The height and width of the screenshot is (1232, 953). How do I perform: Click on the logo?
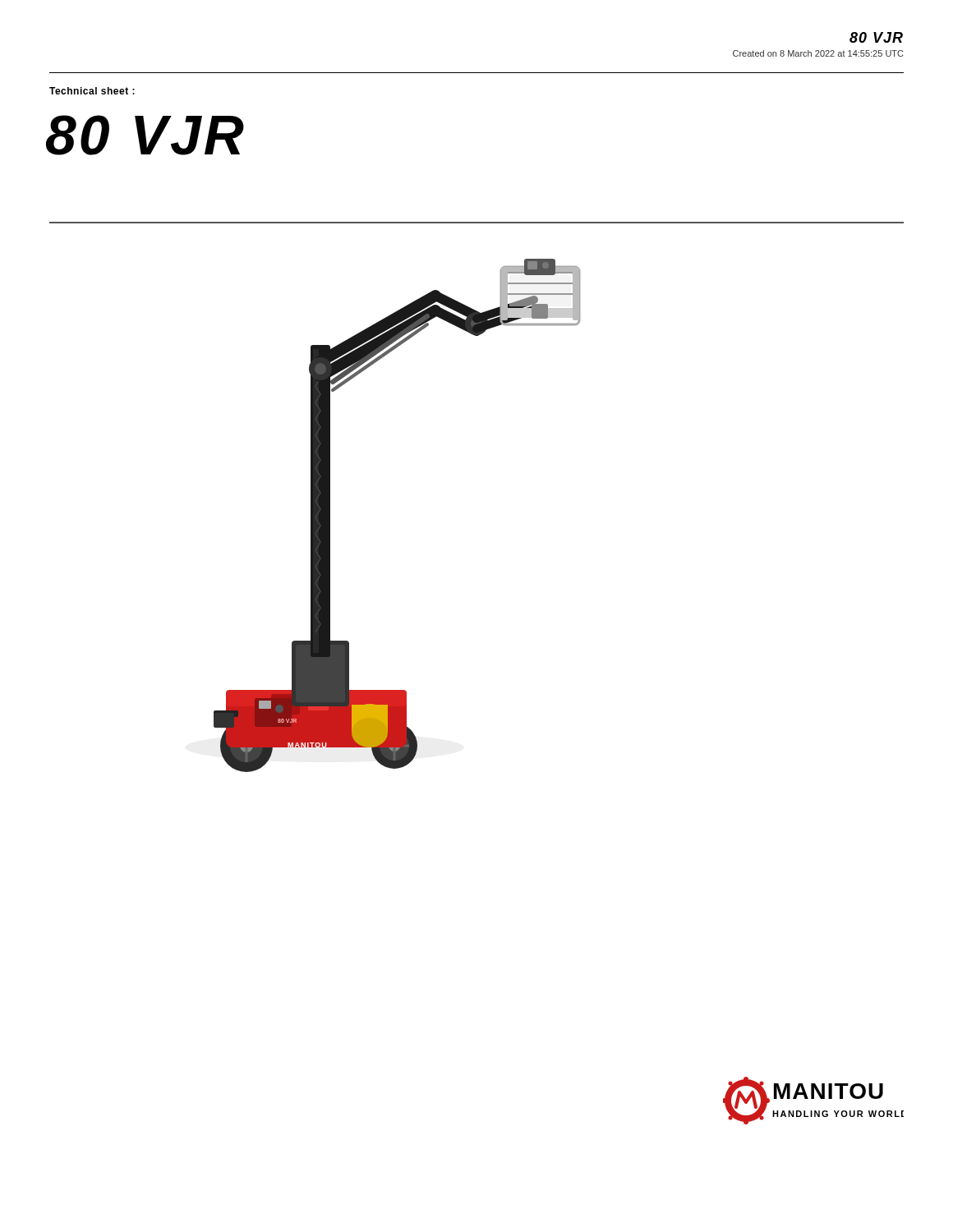click(x=813, y=1109)
